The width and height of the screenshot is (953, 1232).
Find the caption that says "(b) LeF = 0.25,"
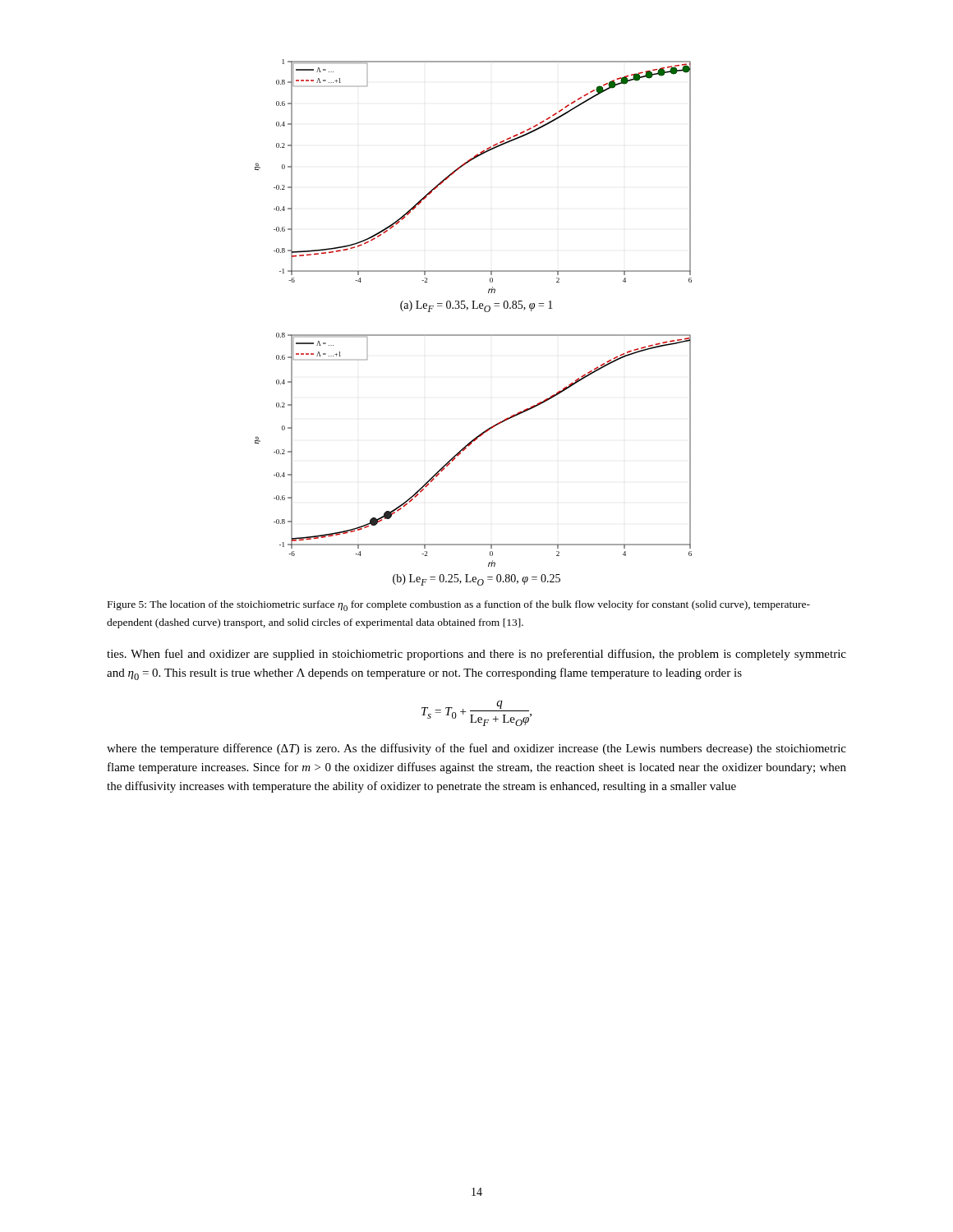pyautogui.click(x=476, y=580)
